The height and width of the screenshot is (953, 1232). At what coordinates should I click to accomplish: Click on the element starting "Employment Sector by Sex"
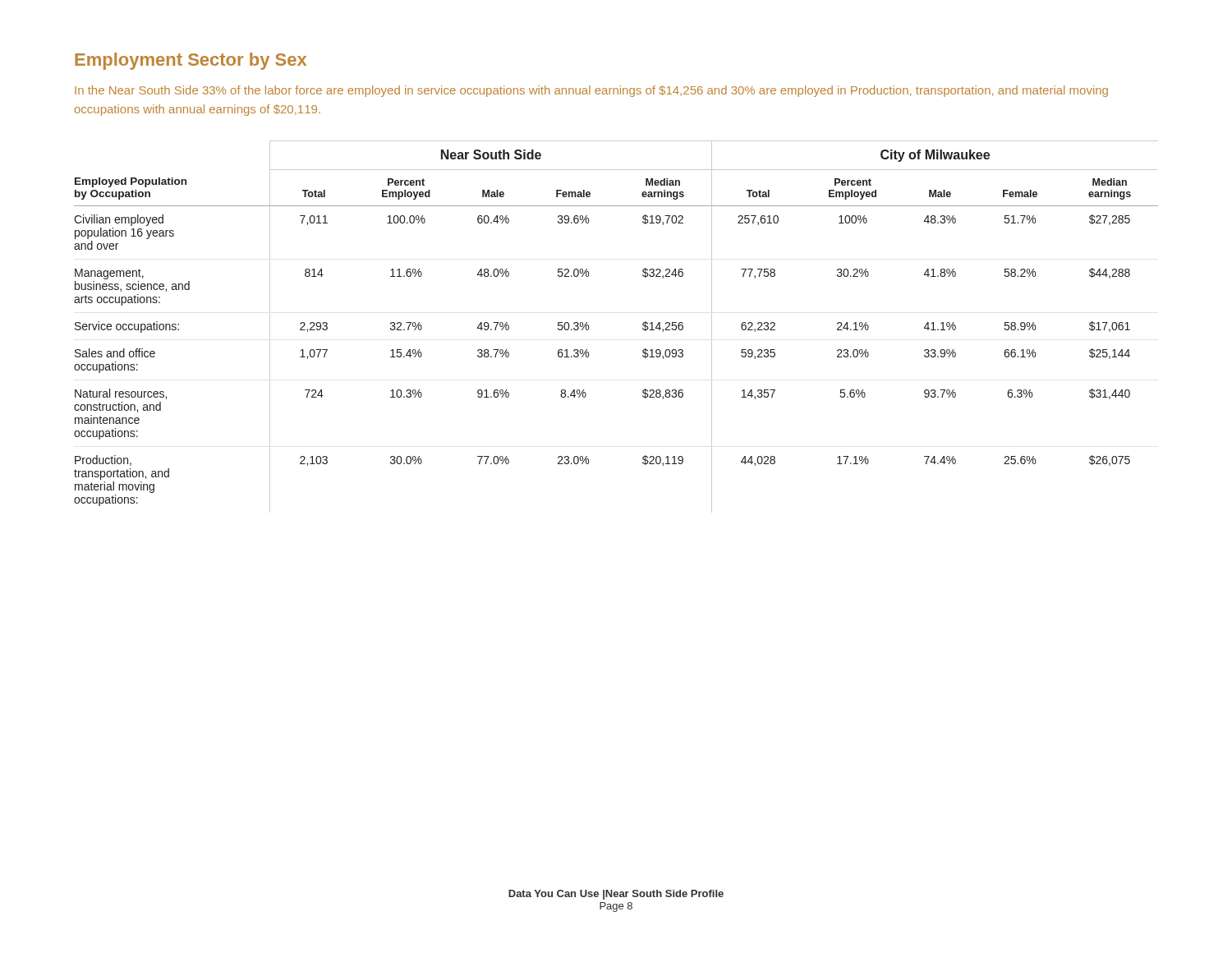pos(190,60)
